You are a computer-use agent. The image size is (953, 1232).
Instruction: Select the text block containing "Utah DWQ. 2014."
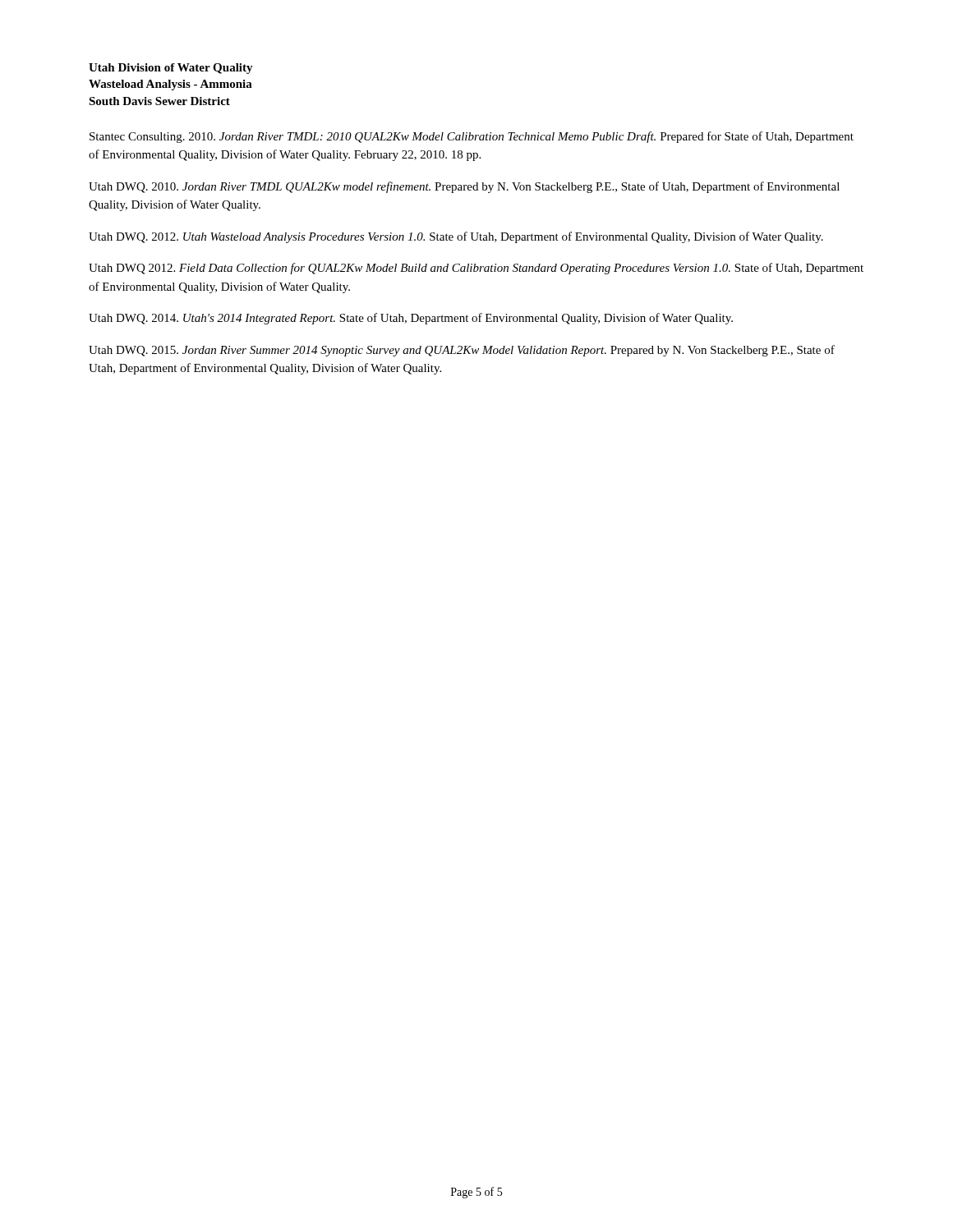(411, 318)
